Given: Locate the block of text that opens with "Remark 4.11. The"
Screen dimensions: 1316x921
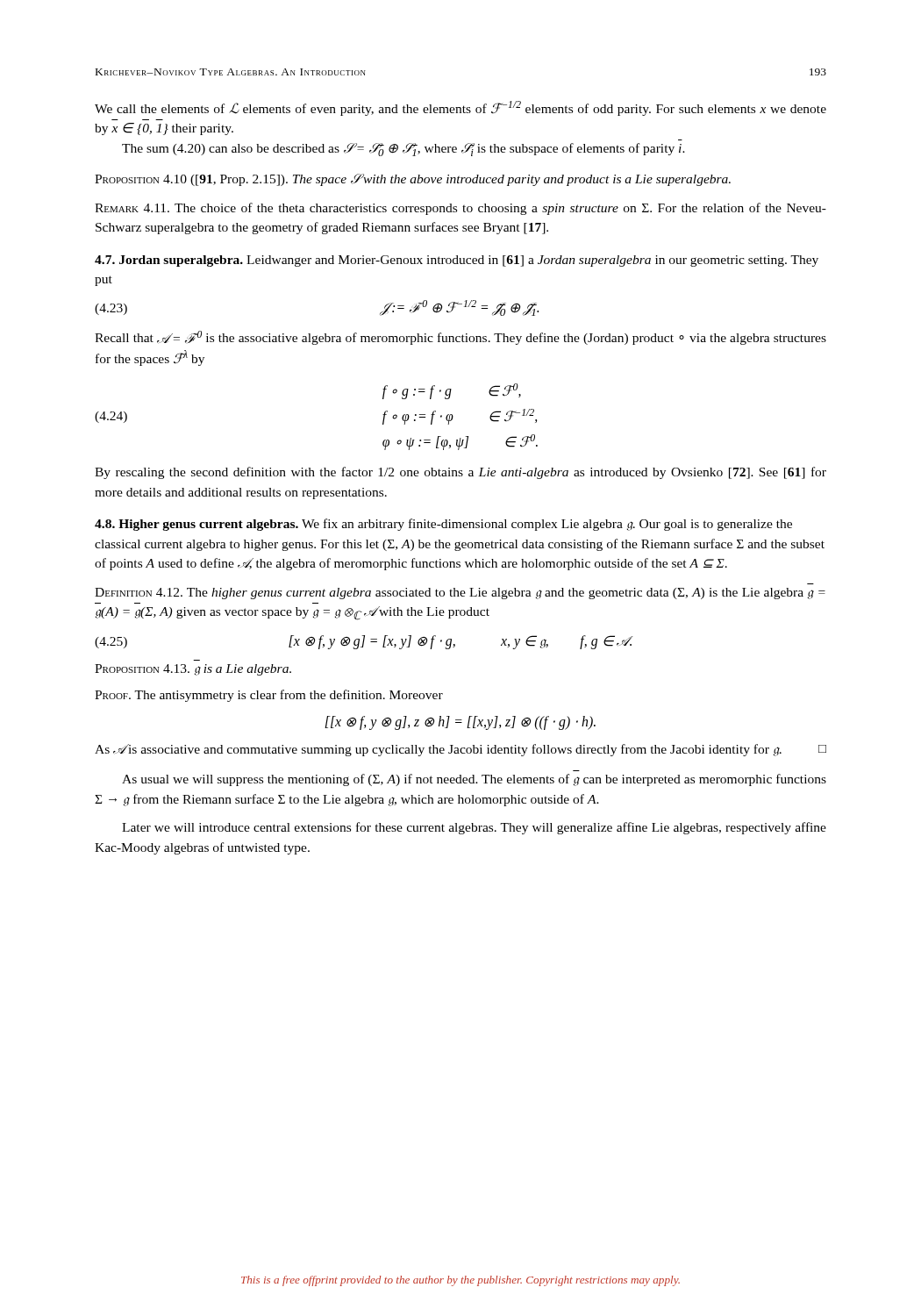Looking at the screenshot, I should 460,218.
